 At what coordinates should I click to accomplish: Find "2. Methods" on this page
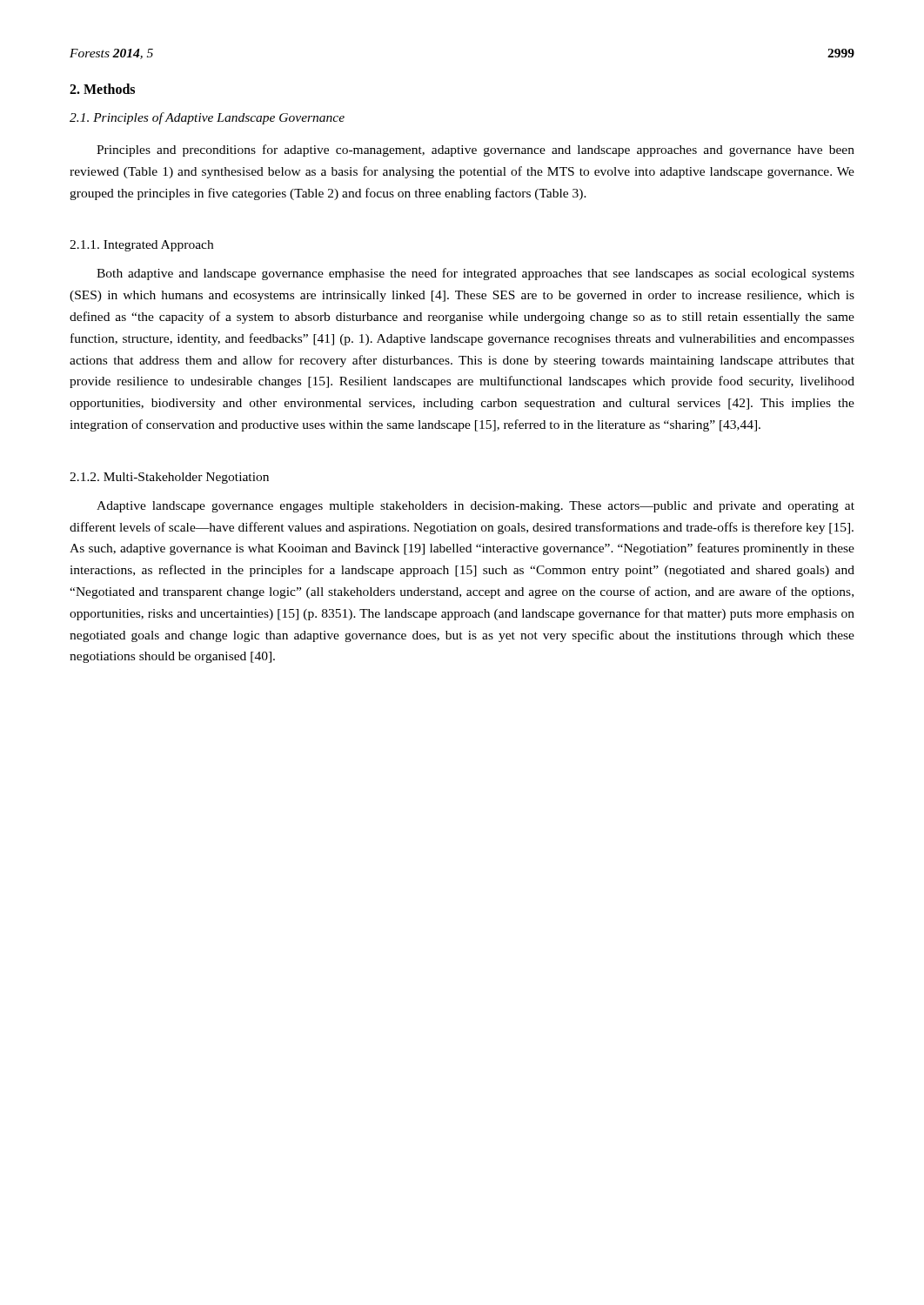(102, 89)
